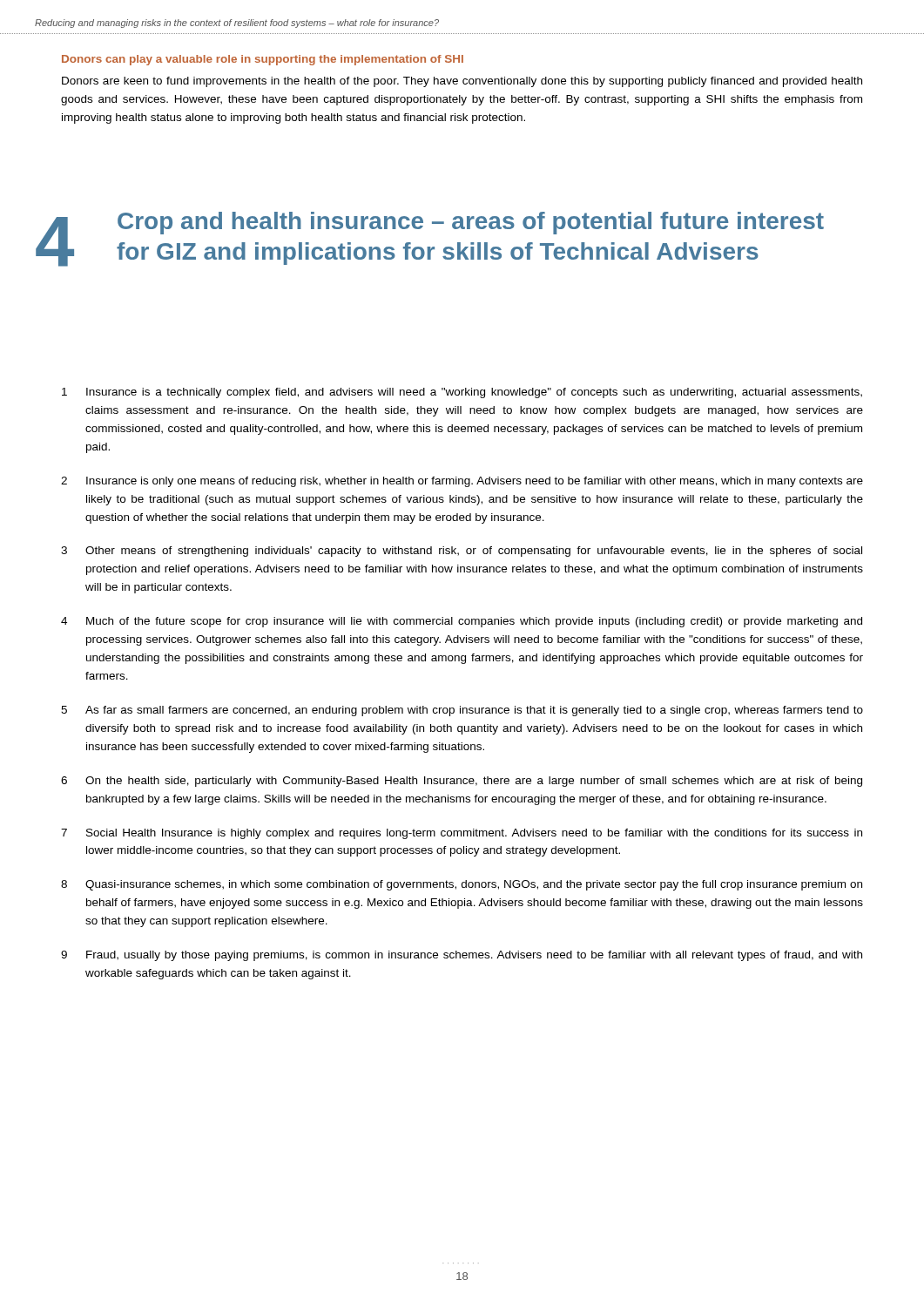
Task: Find the list item with the text "3 Other means of"
Action: (462, 570)
